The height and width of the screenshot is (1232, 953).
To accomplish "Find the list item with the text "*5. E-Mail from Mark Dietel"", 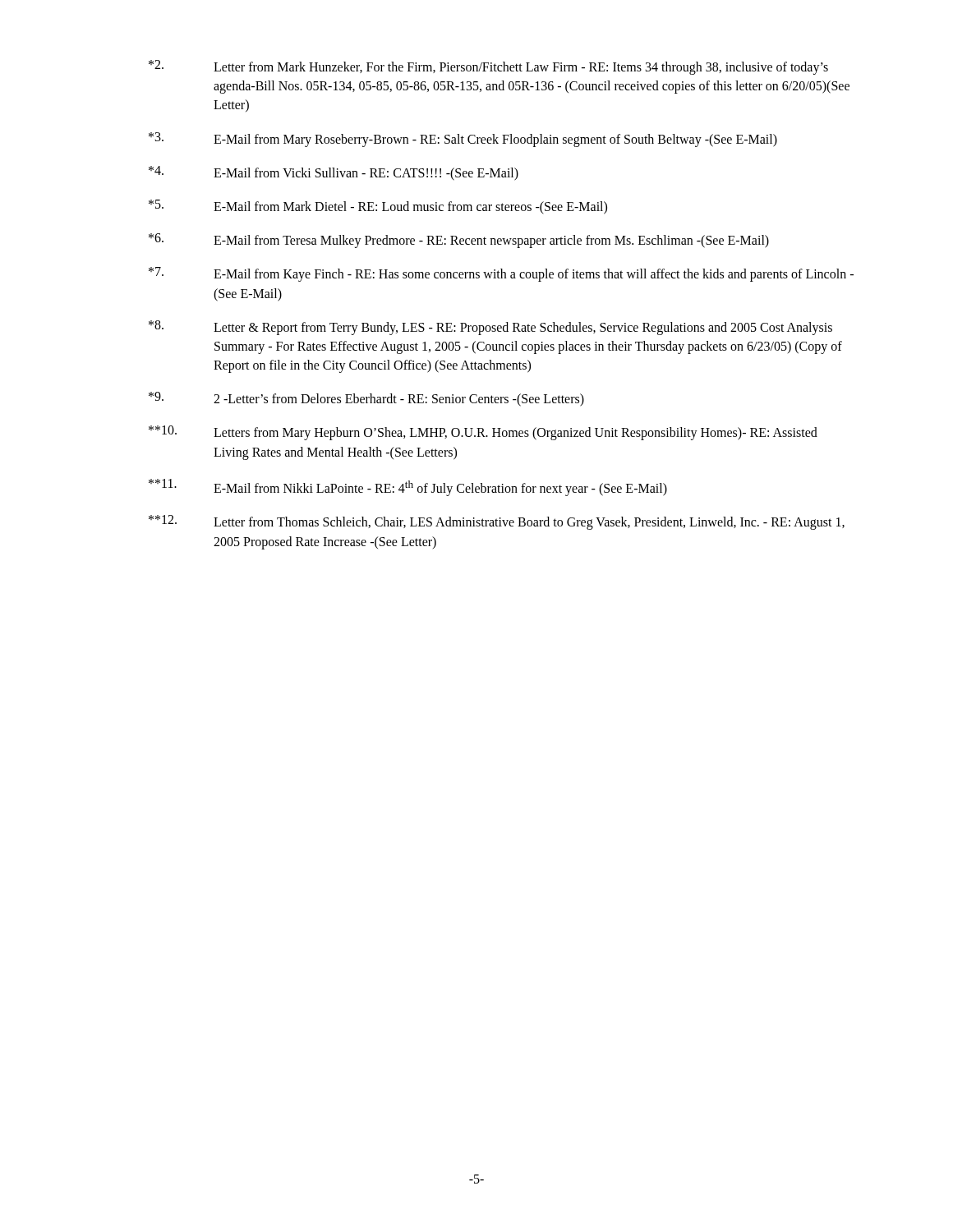I will tap(501, 207).
